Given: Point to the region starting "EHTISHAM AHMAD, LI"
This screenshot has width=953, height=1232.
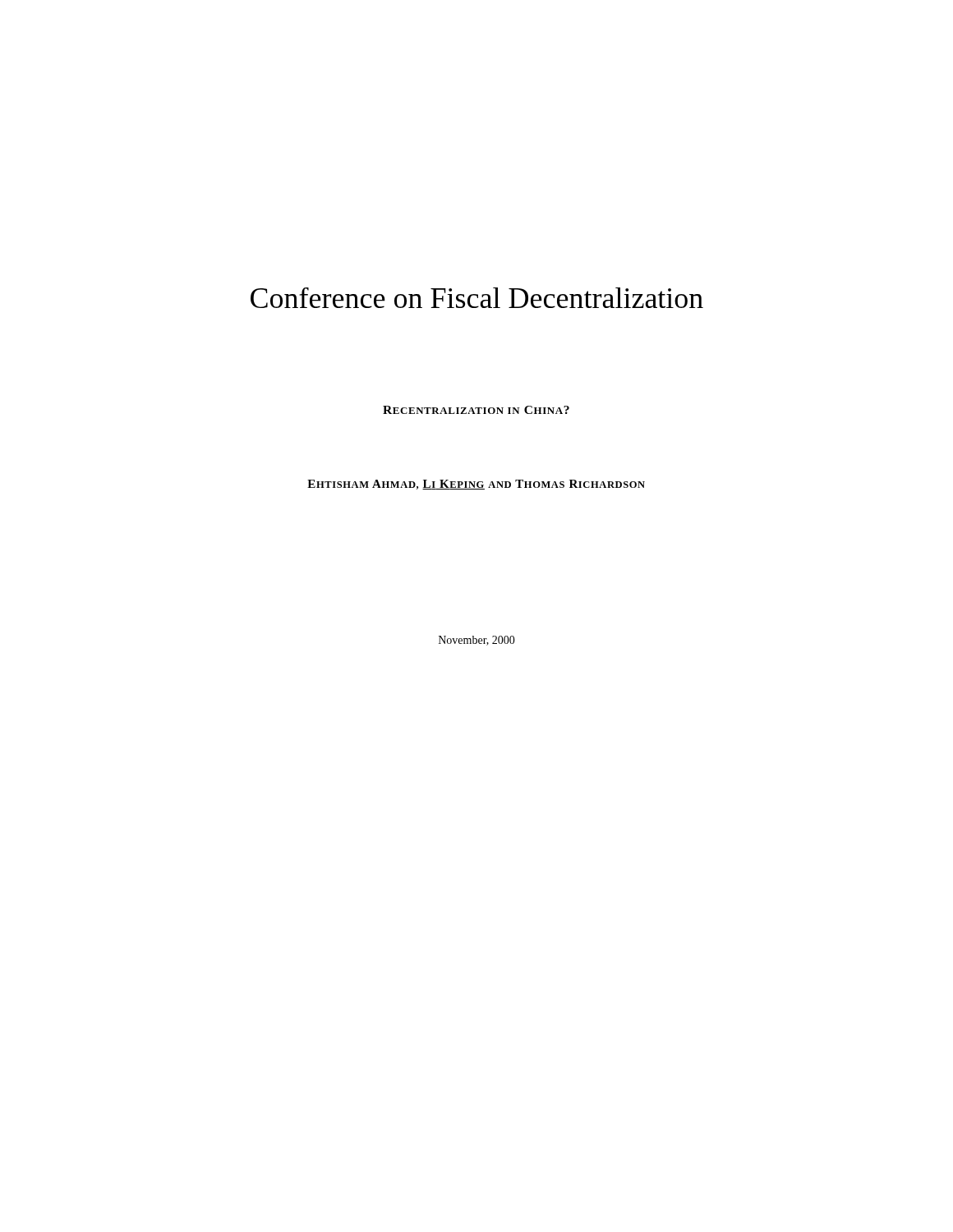Looking at the screenshot, I should click(476, 484).
